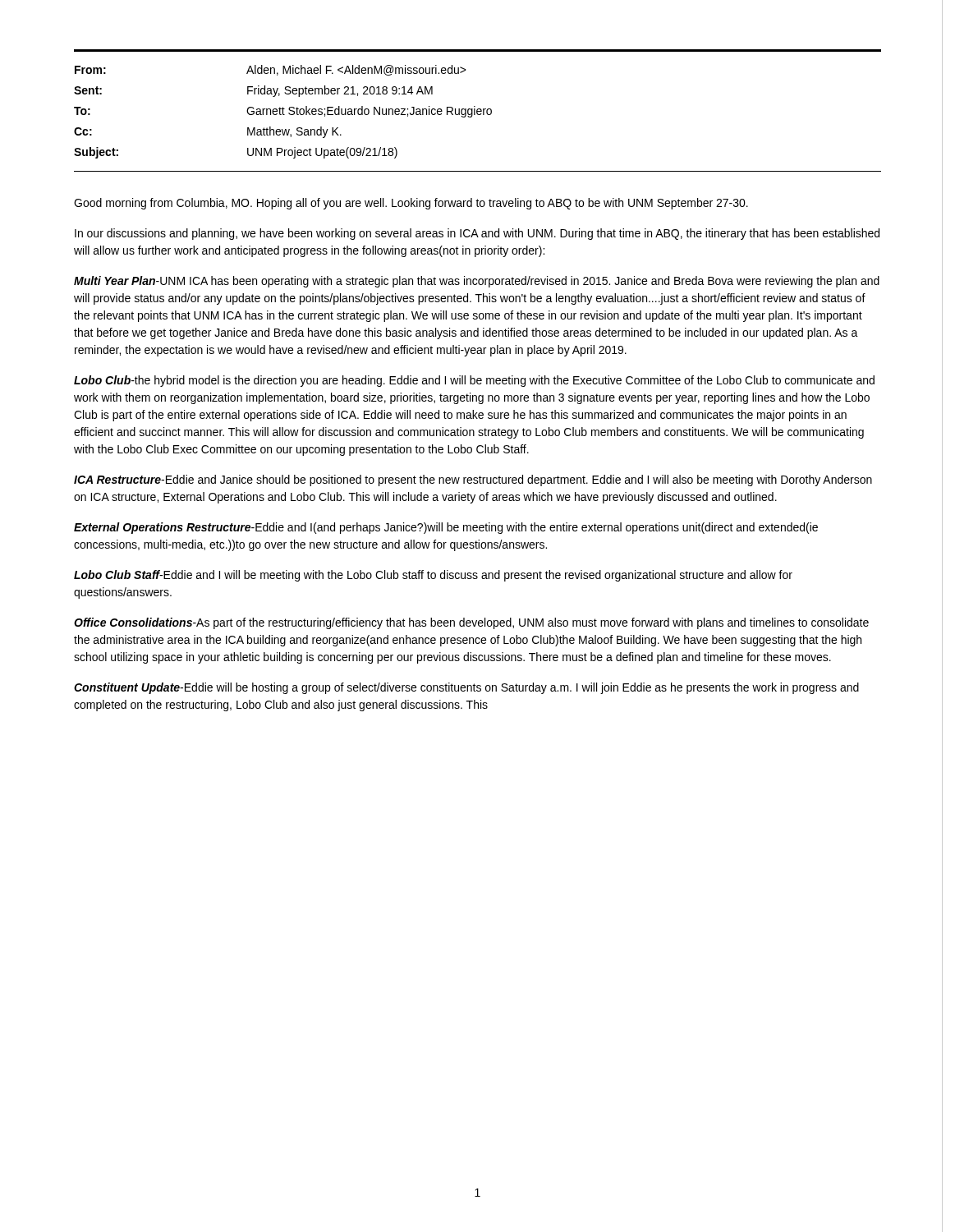Locate the text starting "ICA Restructure-Eddie and Janice should be"
The image size is (955, 1232).
473,488
